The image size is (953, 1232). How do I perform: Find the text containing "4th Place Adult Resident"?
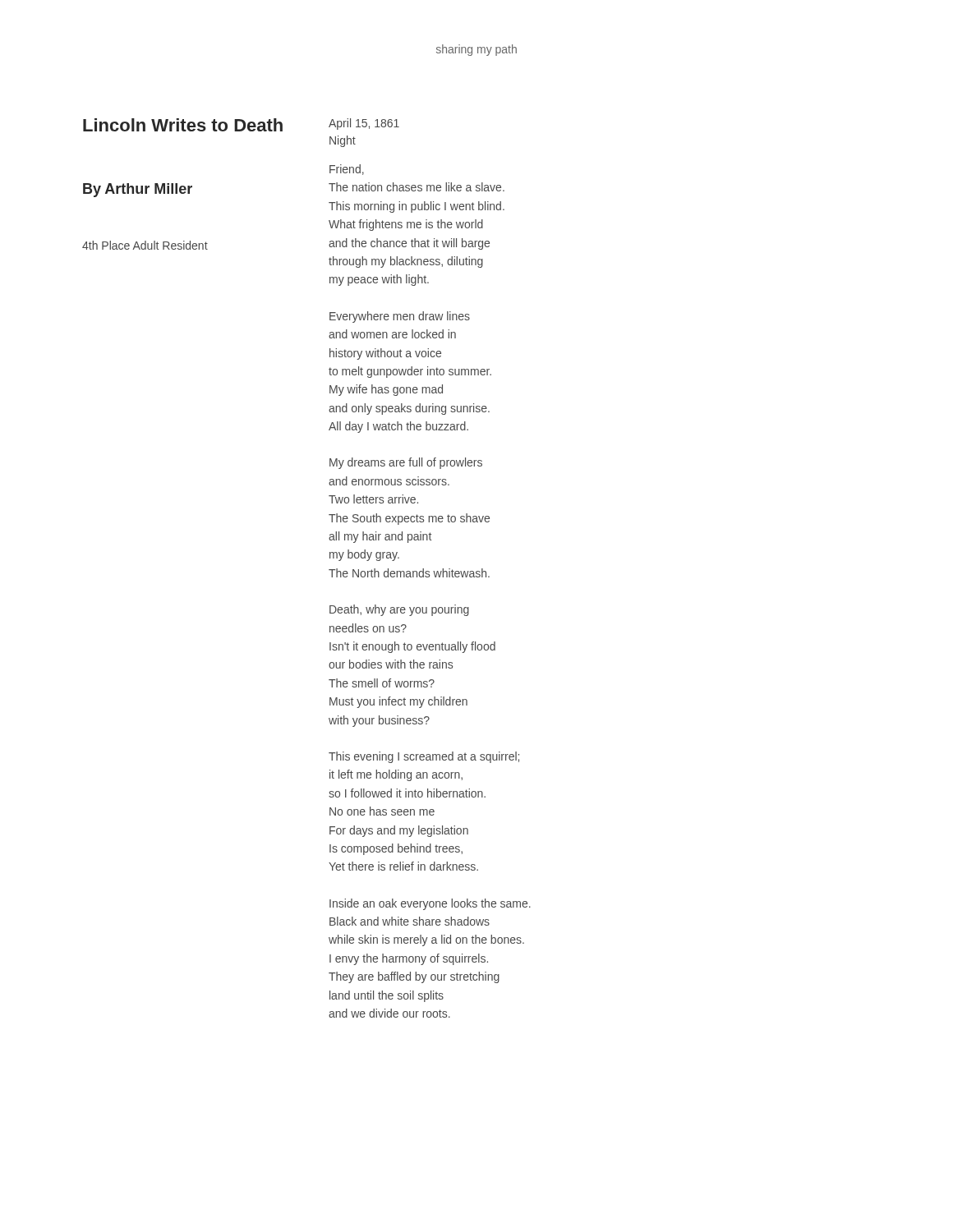145,246
